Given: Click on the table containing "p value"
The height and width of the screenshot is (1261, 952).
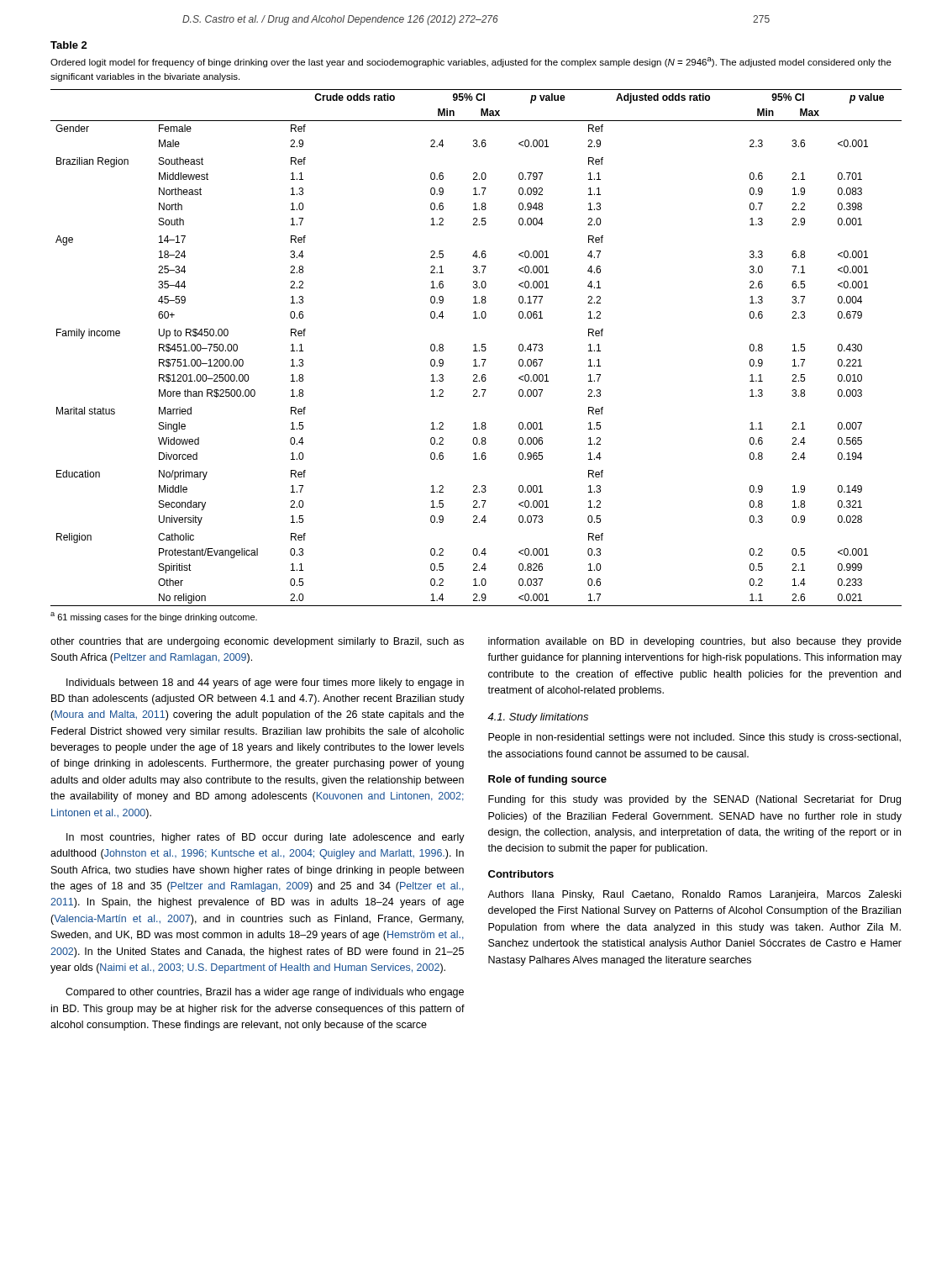Looking at the screenshot, I should [x=476, y=348].
